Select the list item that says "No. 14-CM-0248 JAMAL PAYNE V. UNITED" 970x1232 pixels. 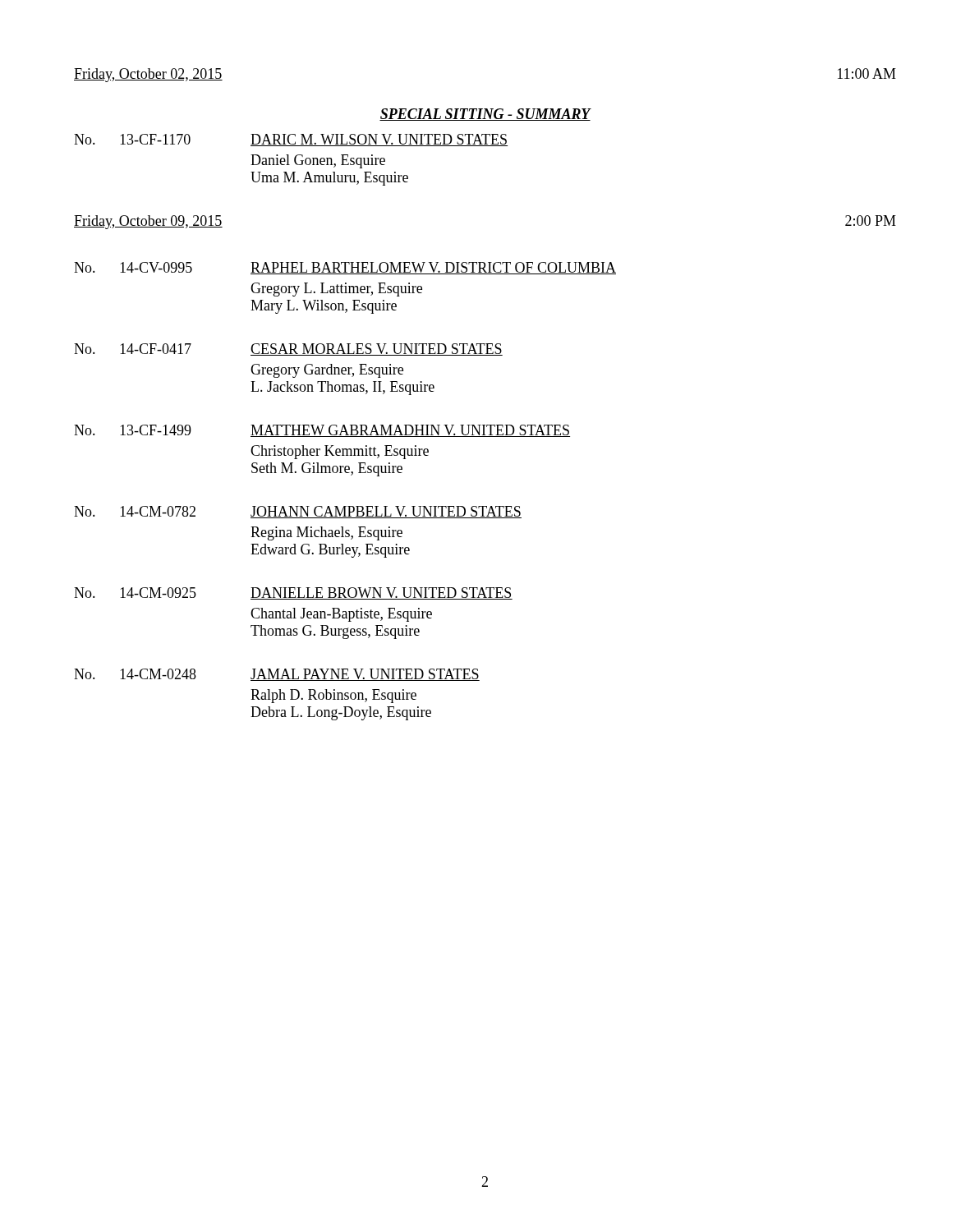tap(277, 675)
